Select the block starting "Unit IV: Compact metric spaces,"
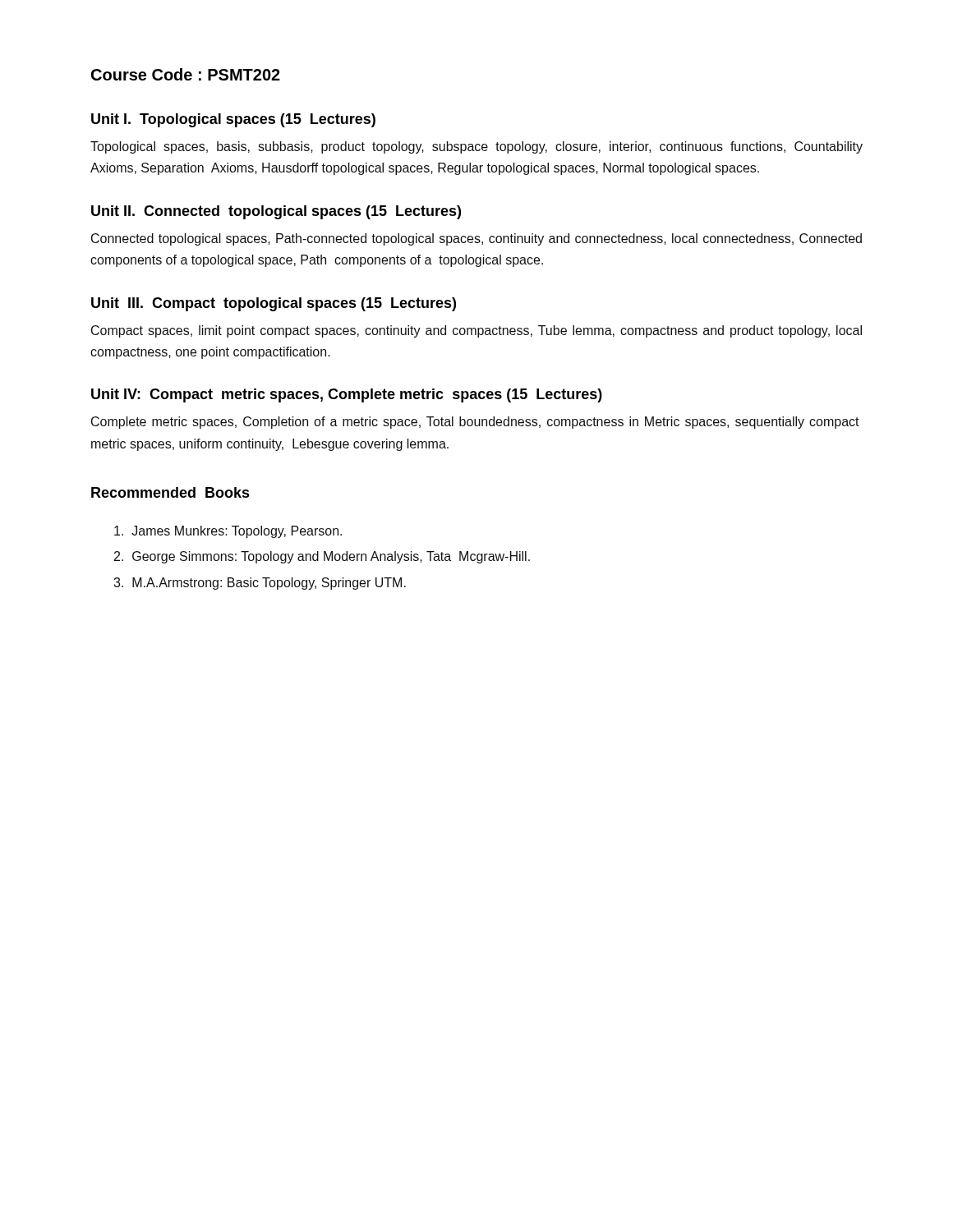 [x=346, y=395]
